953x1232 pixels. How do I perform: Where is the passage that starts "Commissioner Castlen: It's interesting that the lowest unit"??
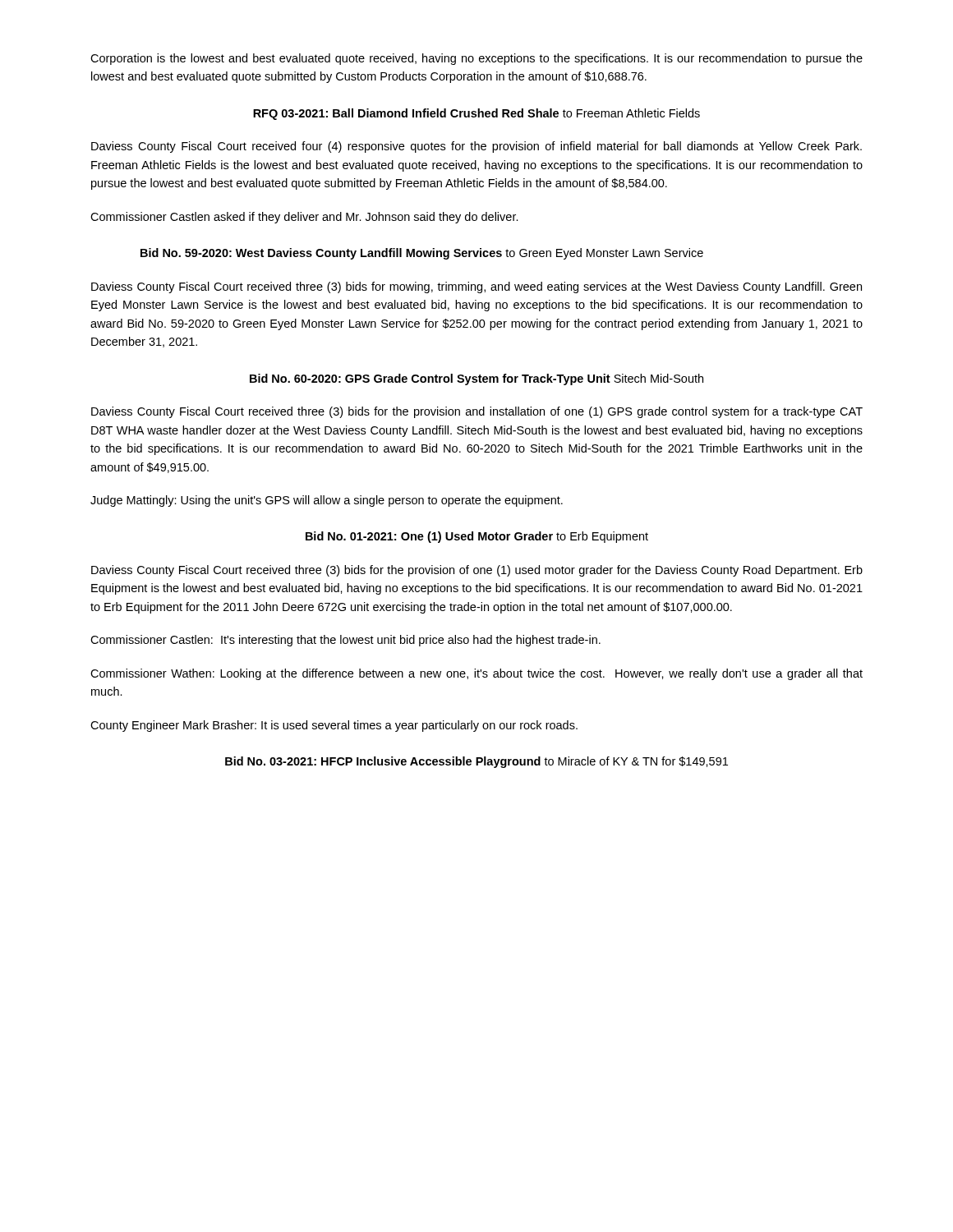[x=346, y=640]
